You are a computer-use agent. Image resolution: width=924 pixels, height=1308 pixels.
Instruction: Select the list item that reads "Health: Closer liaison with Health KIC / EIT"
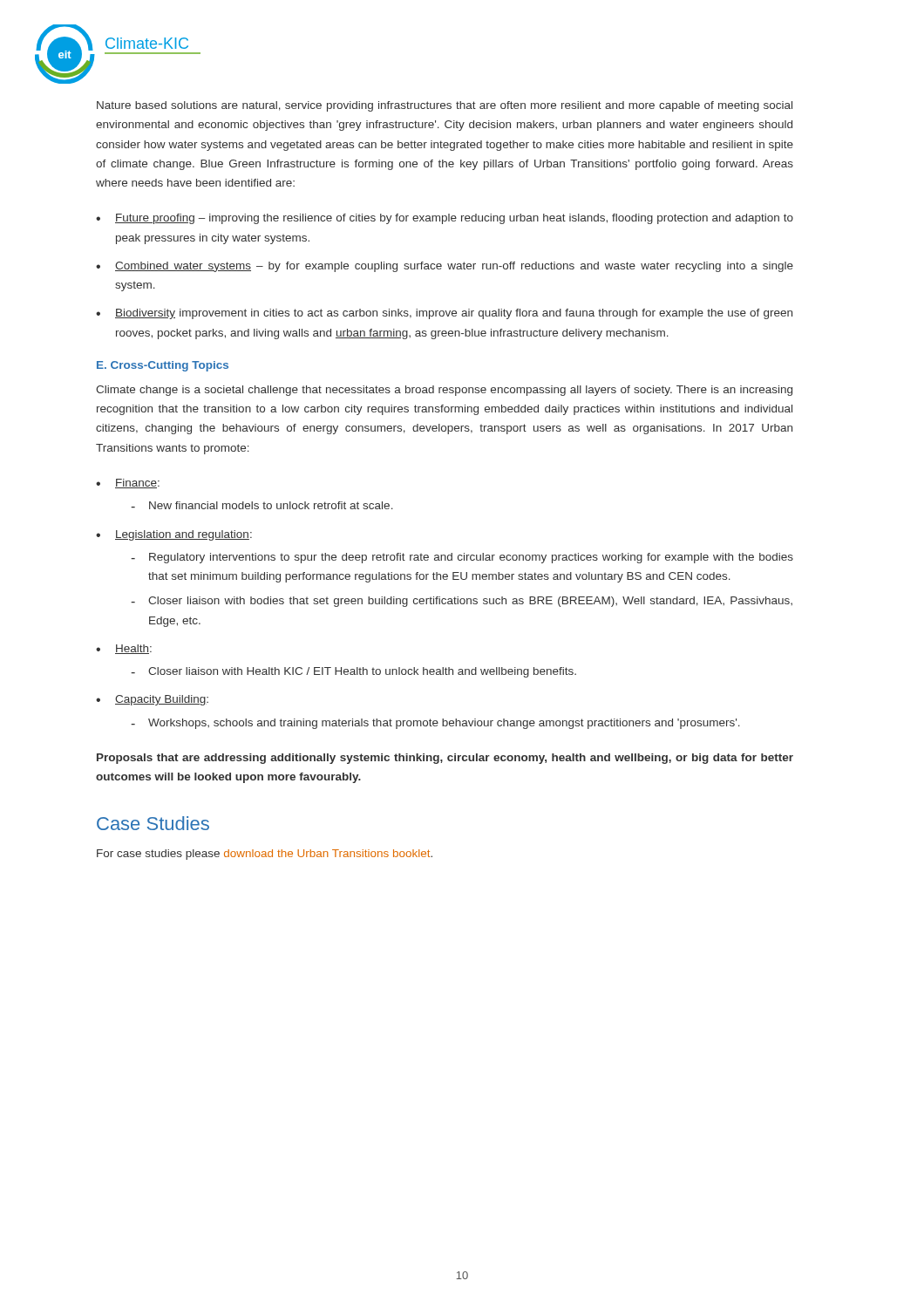point(454,662)
